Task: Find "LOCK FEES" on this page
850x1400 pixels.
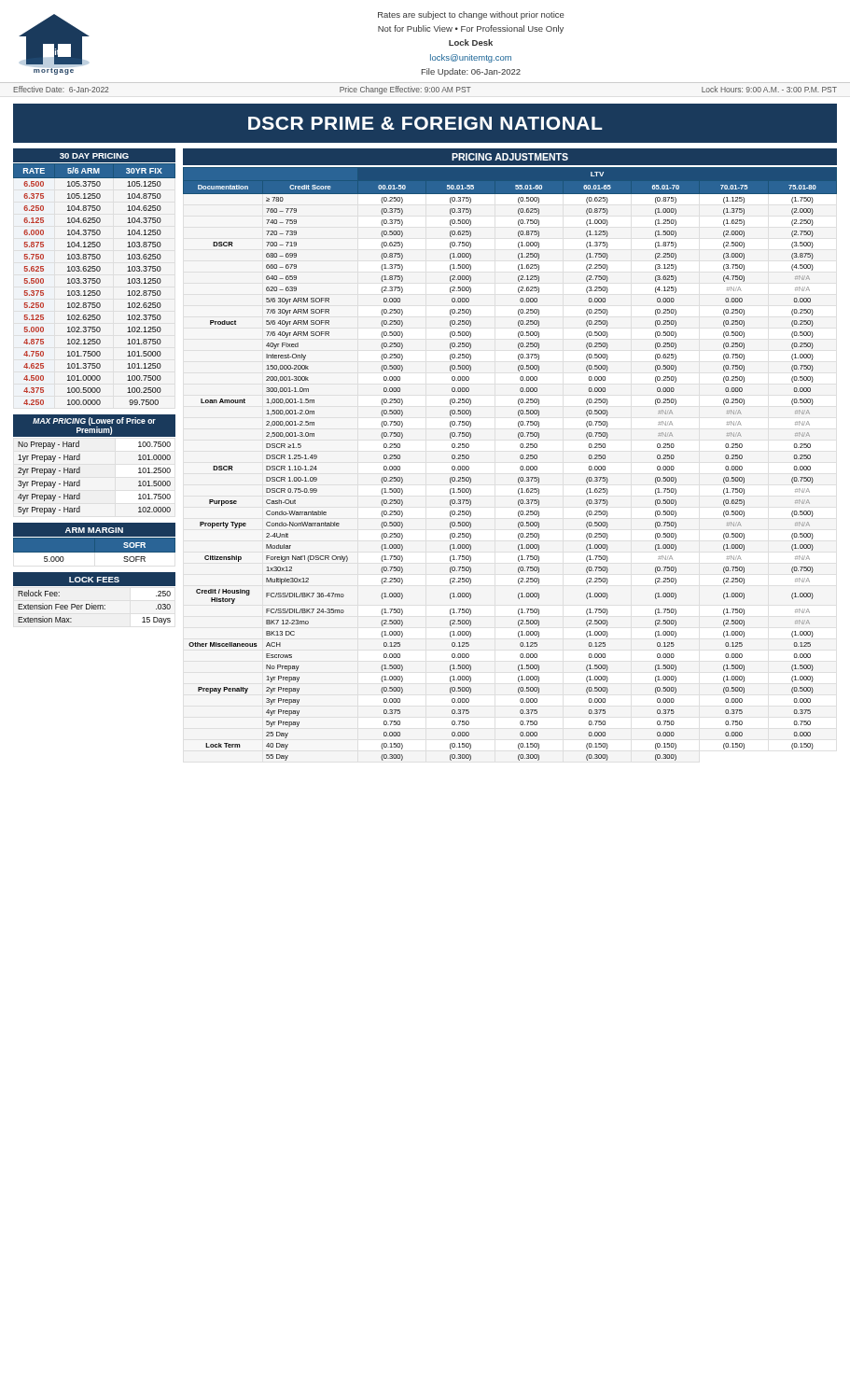Action: (94, 579)
